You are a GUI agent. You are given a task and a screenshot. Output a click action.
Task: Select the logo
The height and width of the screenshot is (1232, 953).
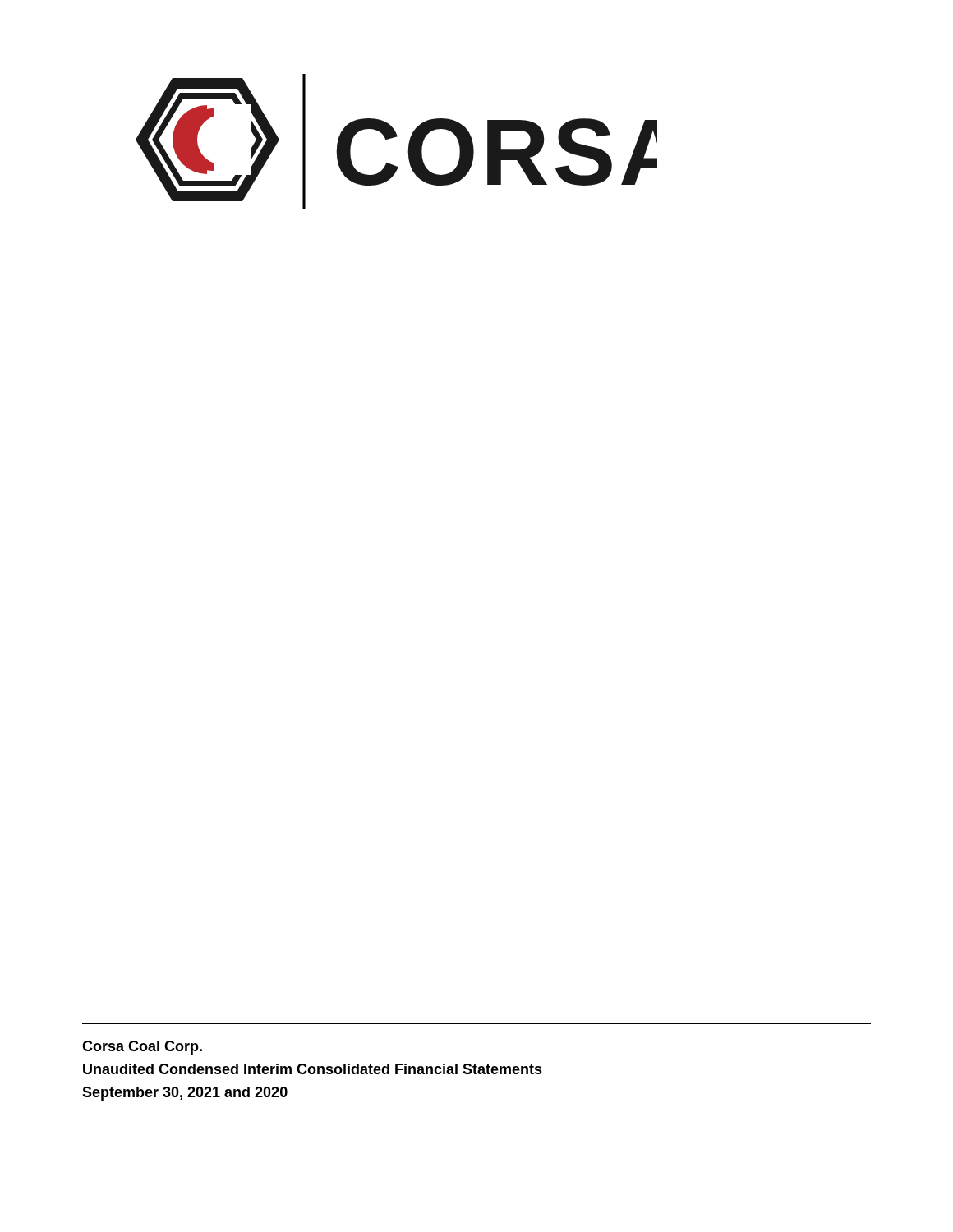pos(370,182)
